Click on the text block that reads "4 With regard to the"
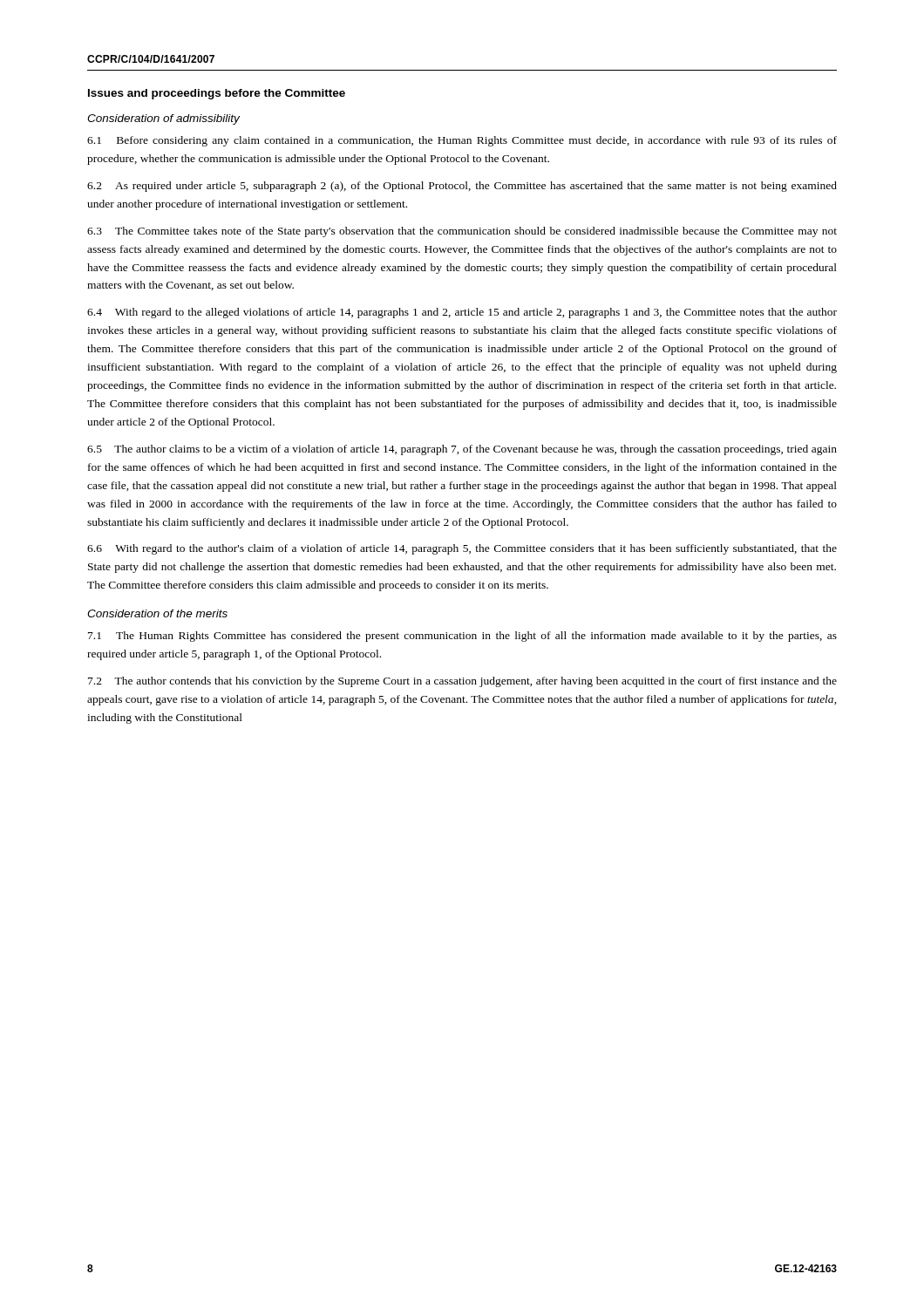This screenshot has width=924, height=1308. 462,366
